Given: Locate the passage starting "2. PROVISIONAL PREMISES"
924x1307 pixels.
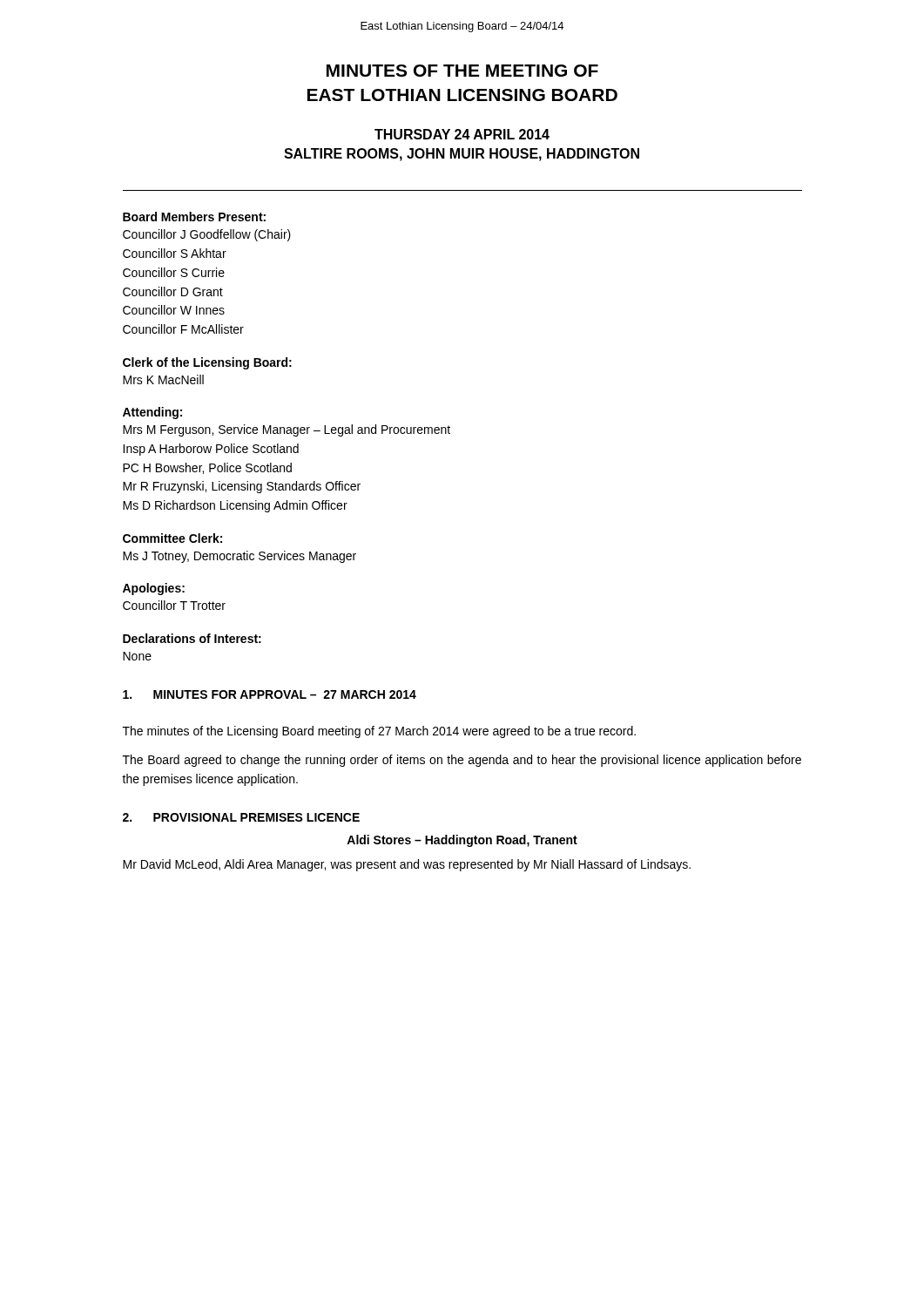Looking at the screenshot, I should click(x=241, y=817).
